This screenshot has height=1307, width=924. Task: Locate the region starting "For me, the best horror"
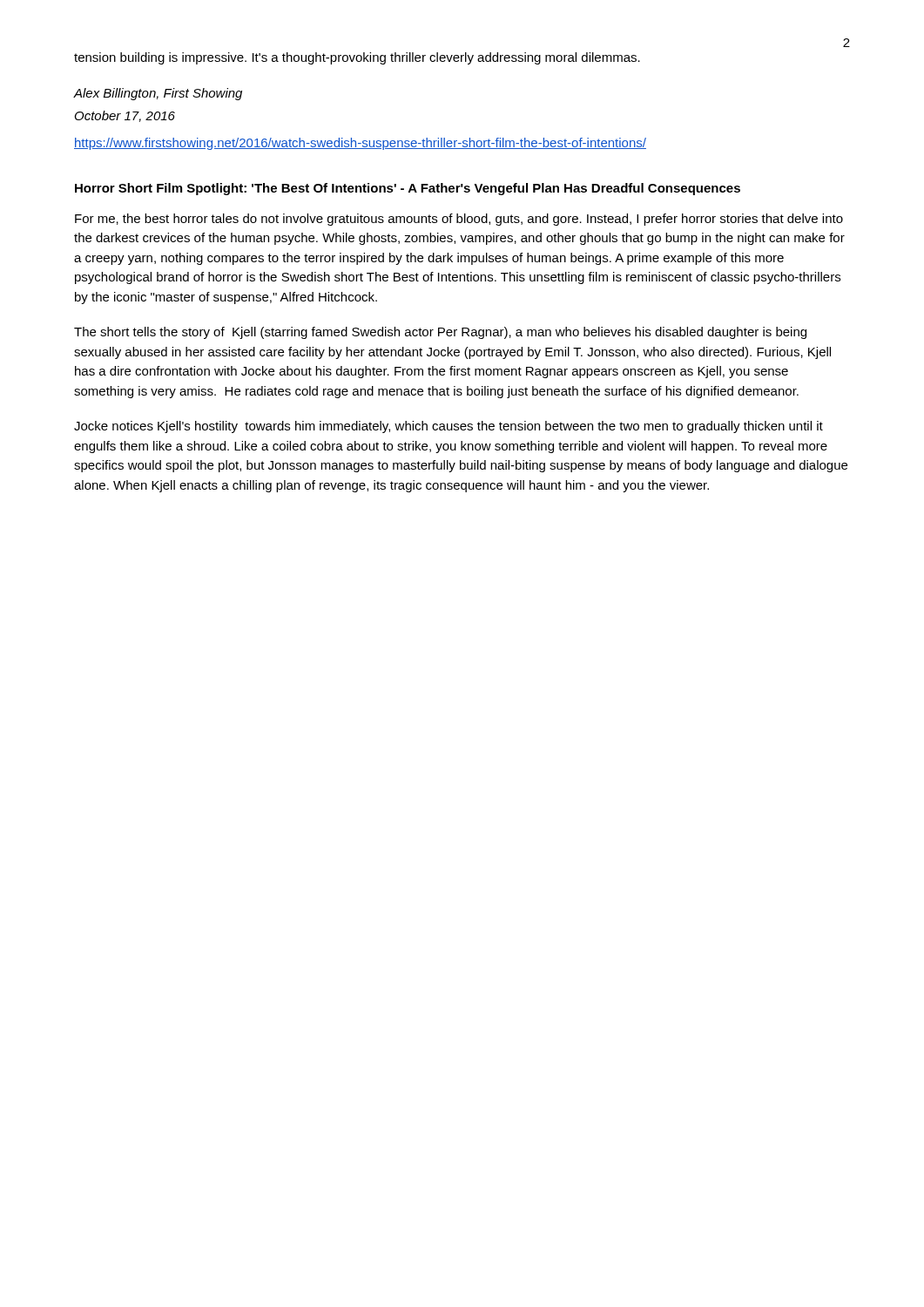(459, 257)
